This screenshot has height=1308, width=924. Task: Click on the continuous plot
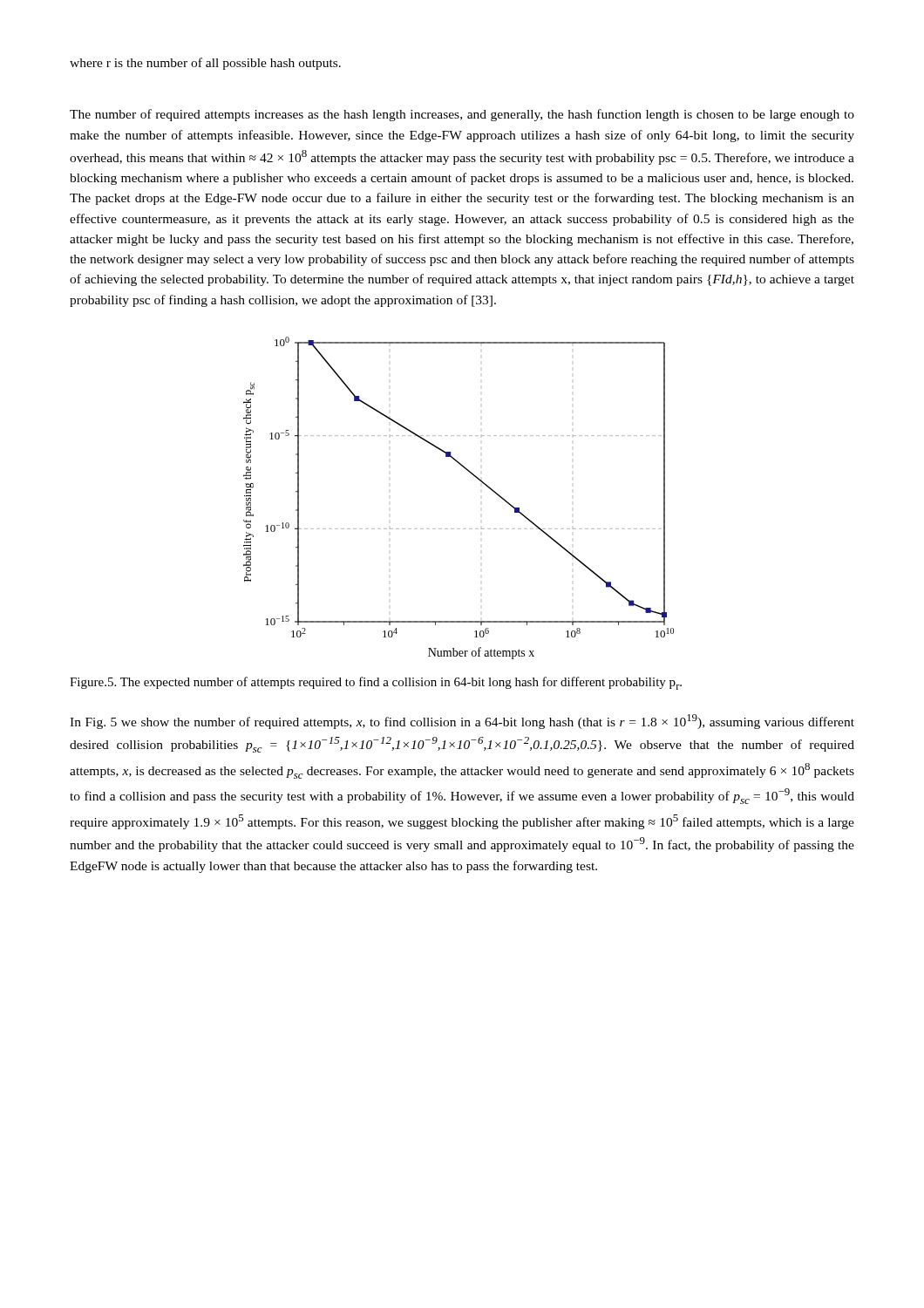(462, 500)
